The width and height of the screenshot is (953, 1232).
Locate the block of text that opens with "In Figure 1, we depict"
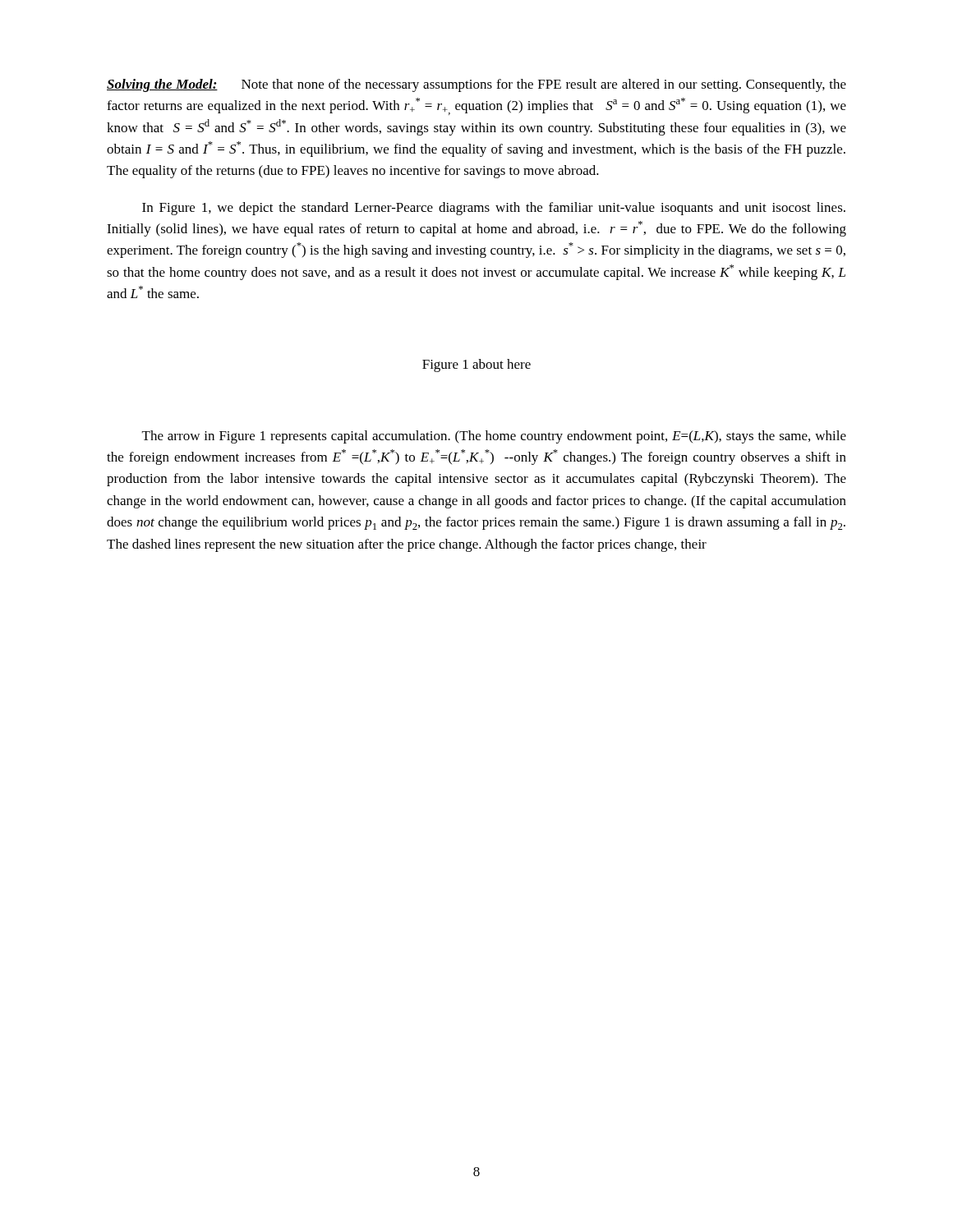pos(476,250)
